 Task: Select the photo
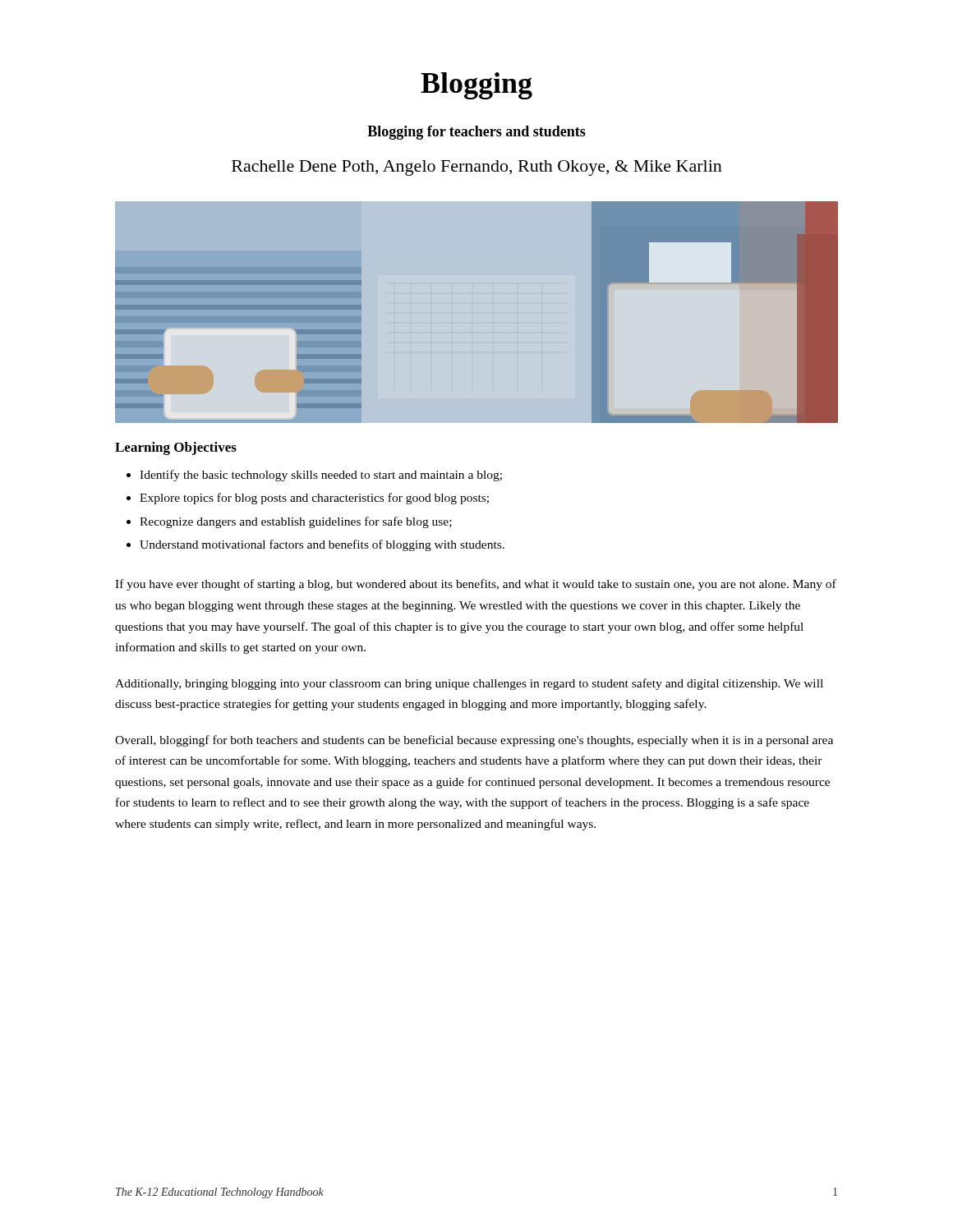[476, 312]
